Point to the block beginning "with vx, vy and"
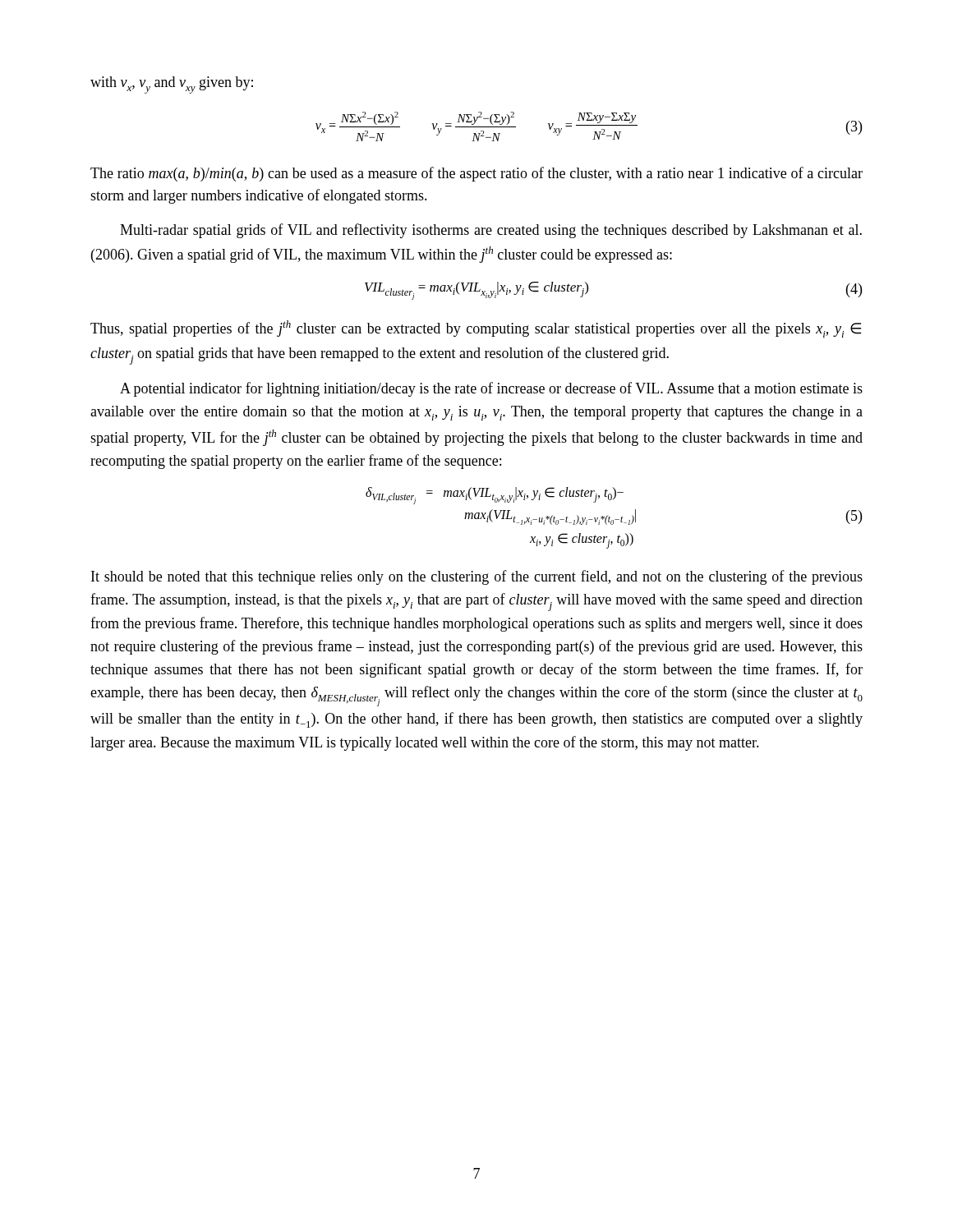Viewport: 953px width, 1232px height. point(172,84)
